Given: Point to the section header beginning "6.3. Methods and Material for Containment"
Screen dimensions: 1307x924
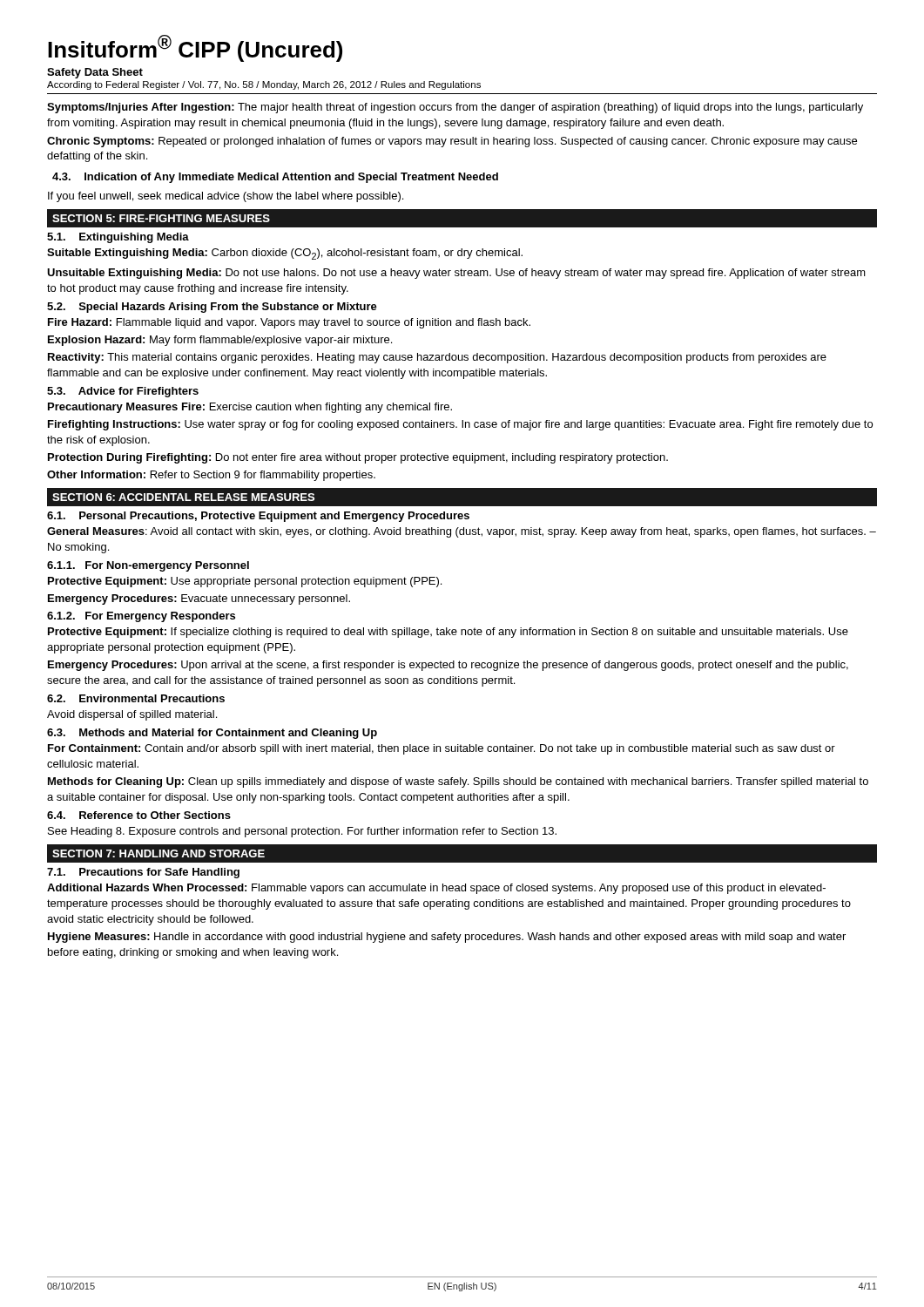Looking at the screenshot, I should (x=212, y=732).
